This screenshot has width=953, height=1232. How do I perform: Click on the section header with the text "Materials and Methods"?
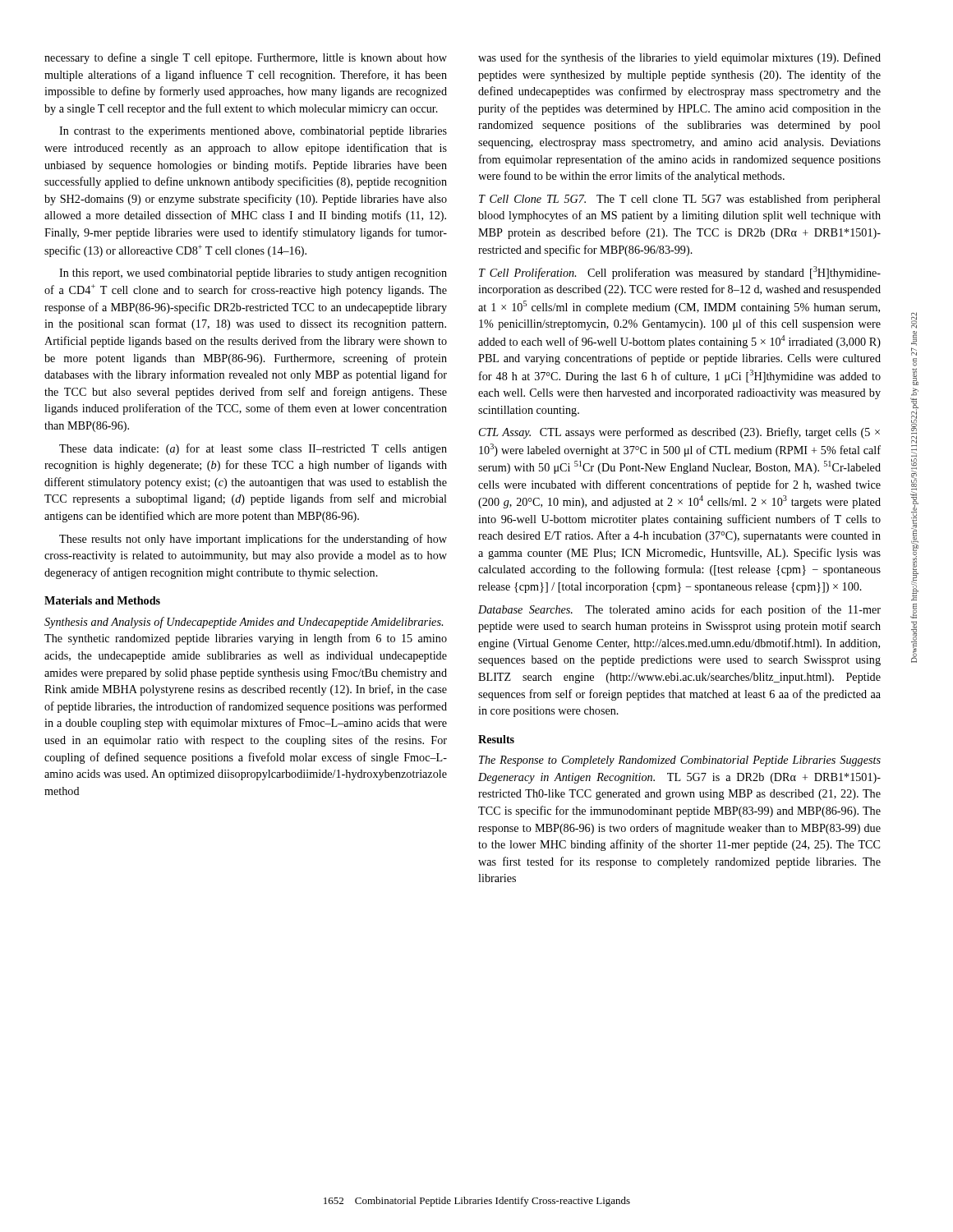(x=102, y=600)
